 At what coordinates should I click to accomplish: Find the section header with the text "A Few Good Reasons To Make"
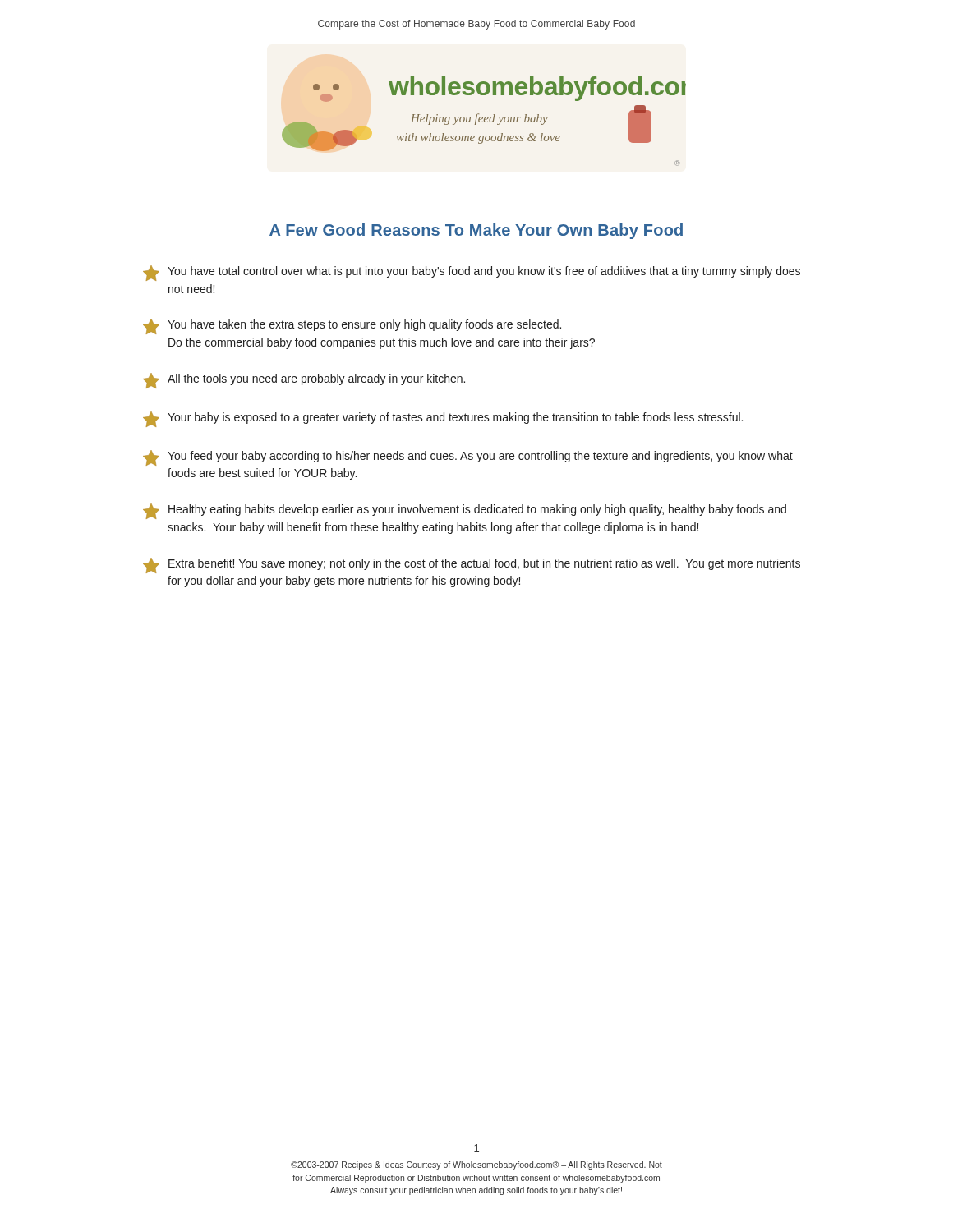pos(476,230)
